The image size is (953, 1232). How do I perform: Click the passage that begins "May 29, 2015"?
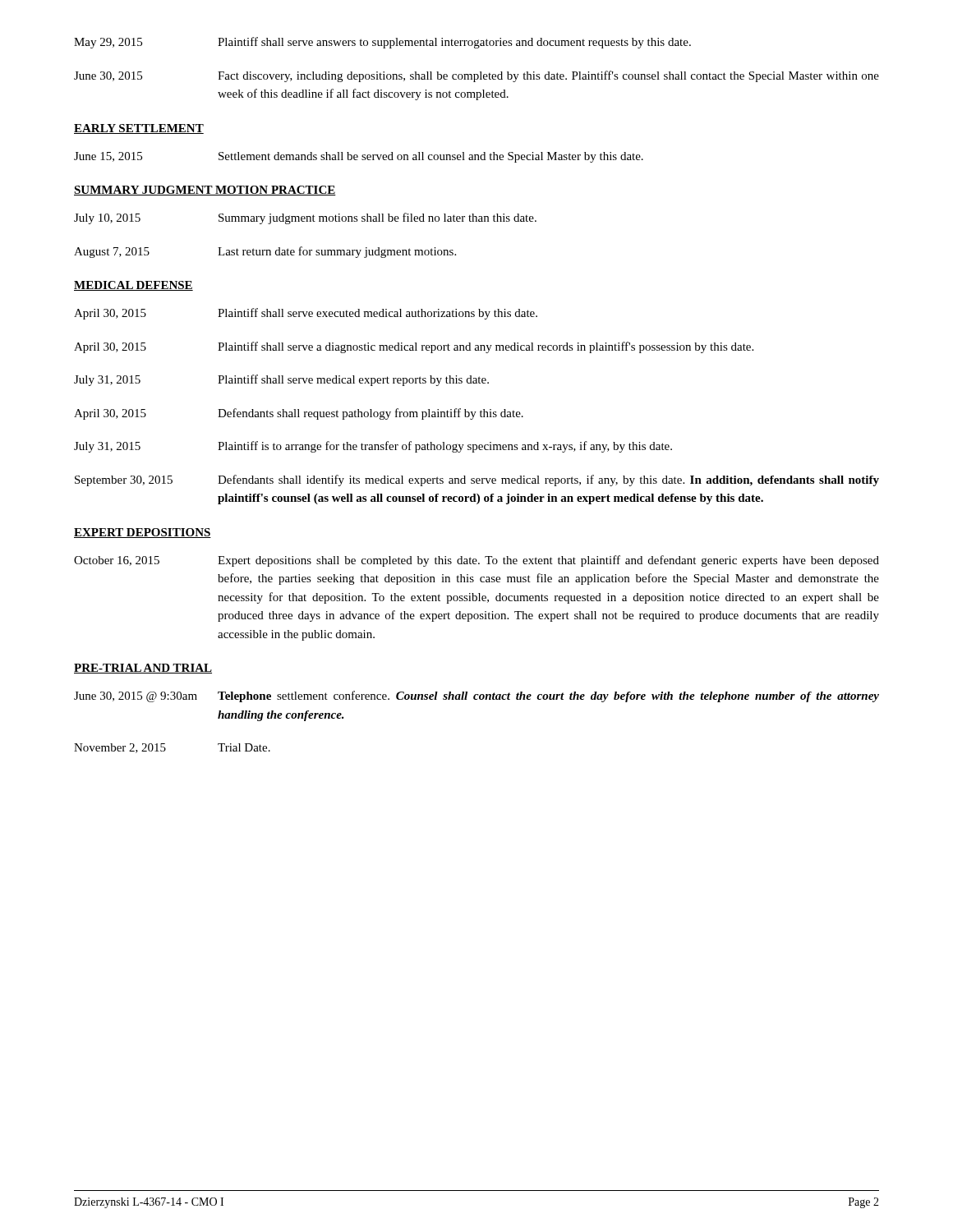tap(476, 42)
